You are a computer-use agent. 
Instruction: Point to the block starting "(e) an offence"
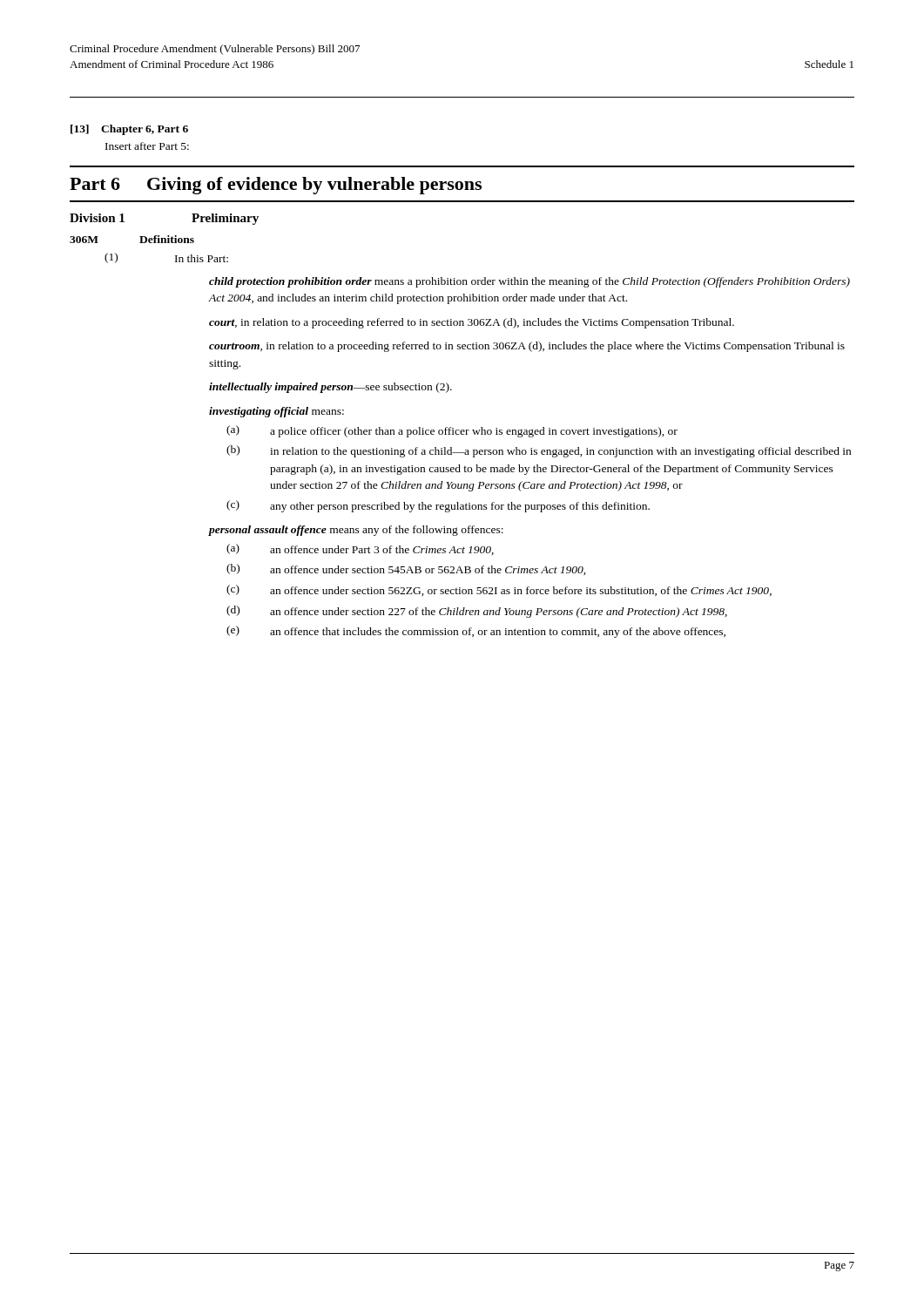[532, 632]
